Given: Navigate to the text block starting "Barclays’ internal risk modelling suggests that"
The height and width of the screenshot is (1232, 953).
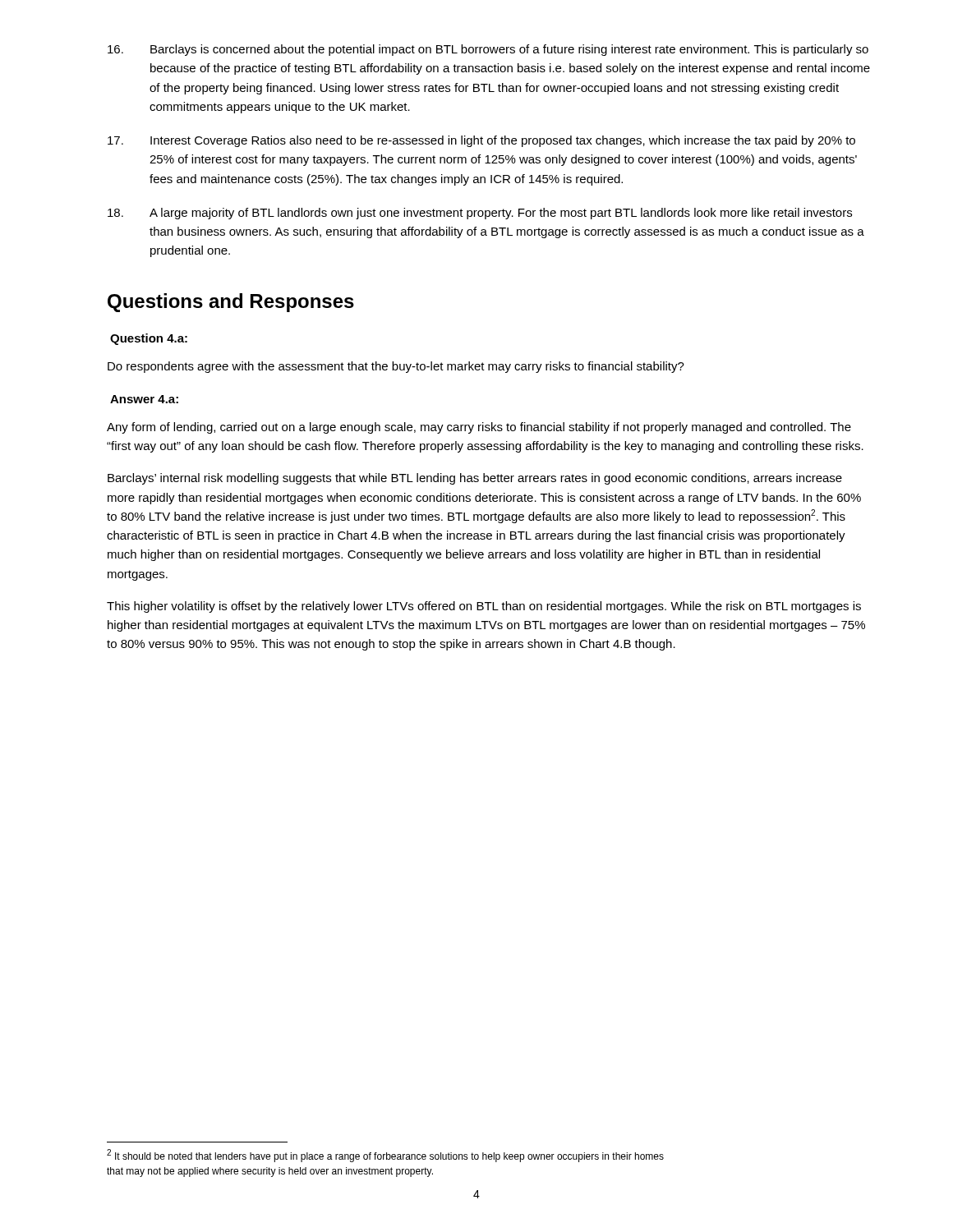Looking at the screenshot, I should point(484,526).
